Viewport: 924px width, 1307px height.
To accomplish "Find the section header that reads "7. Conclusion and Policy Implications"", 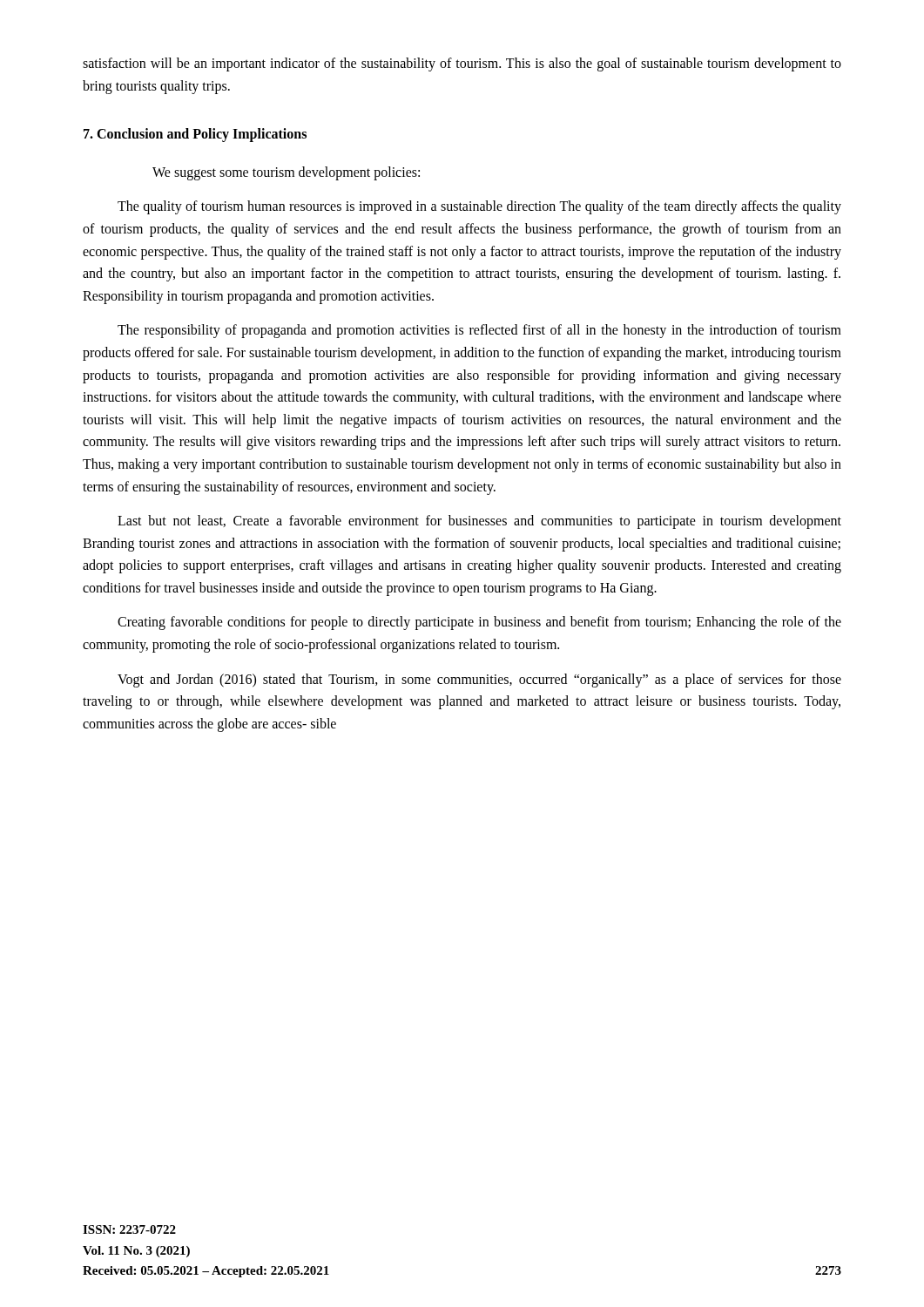I will [195, 134].
